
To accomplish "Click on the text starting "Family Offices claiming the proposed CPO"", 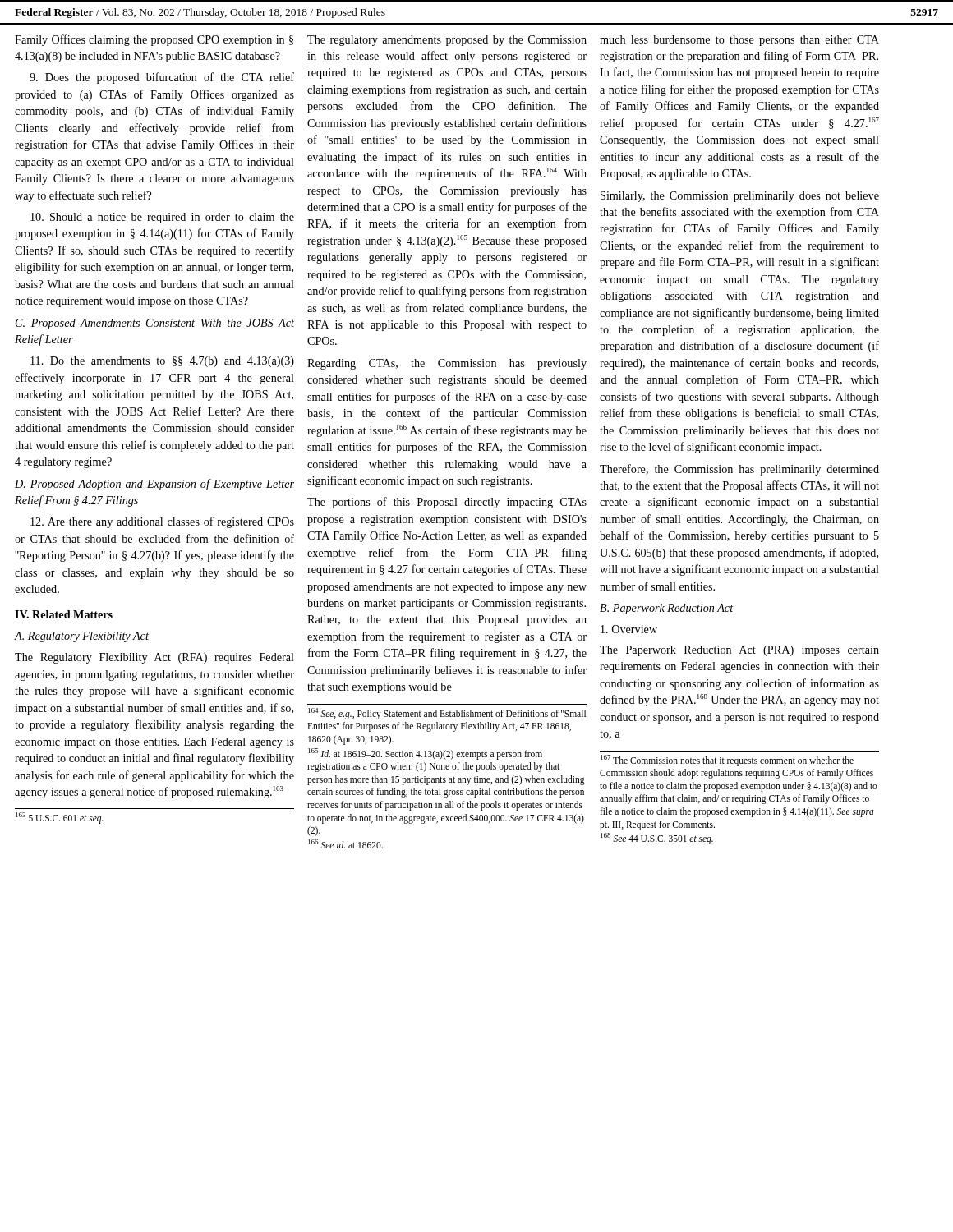I will point(154,170).
